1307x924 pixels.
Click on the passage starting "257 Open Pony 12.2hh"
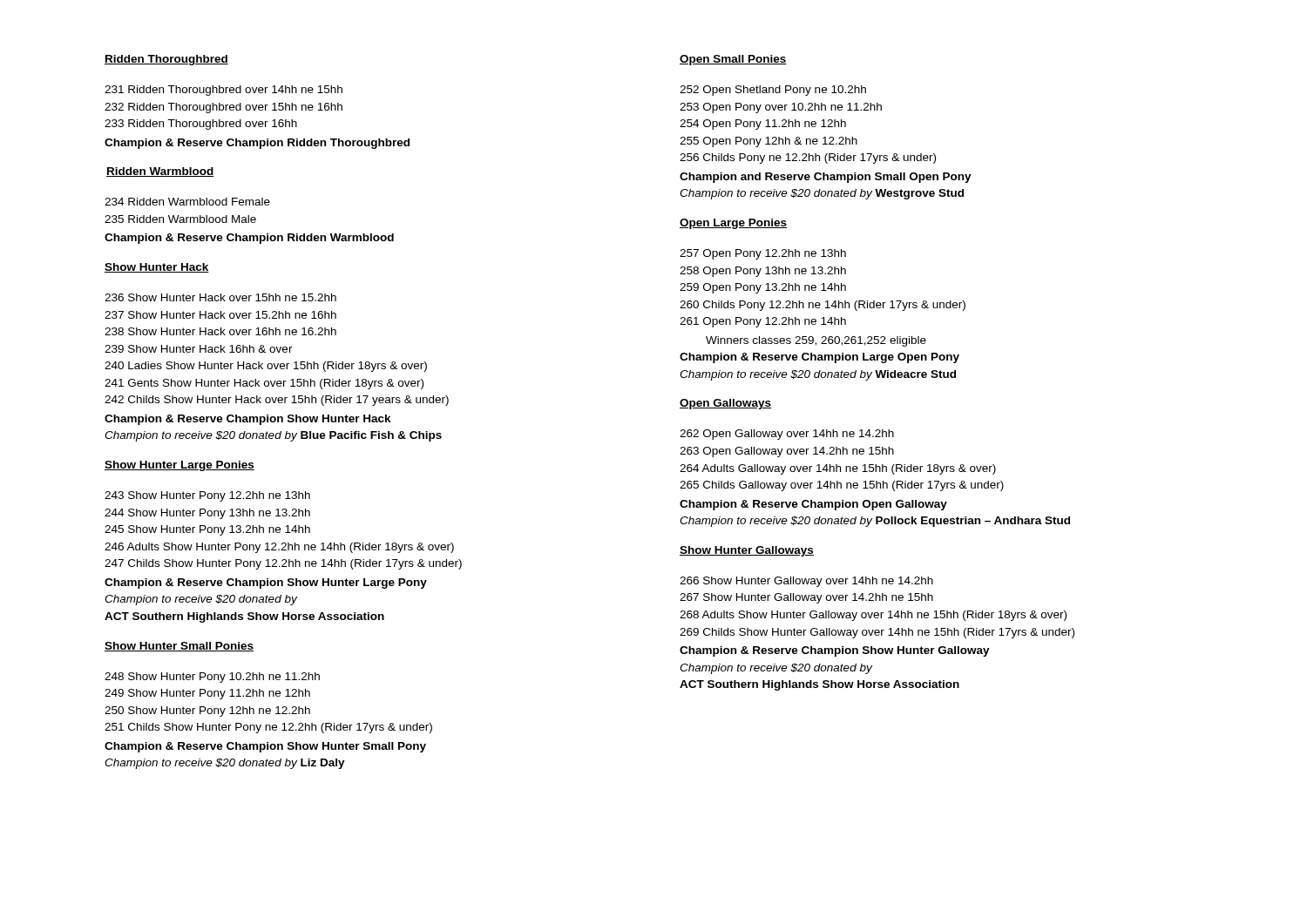point(763,254)
